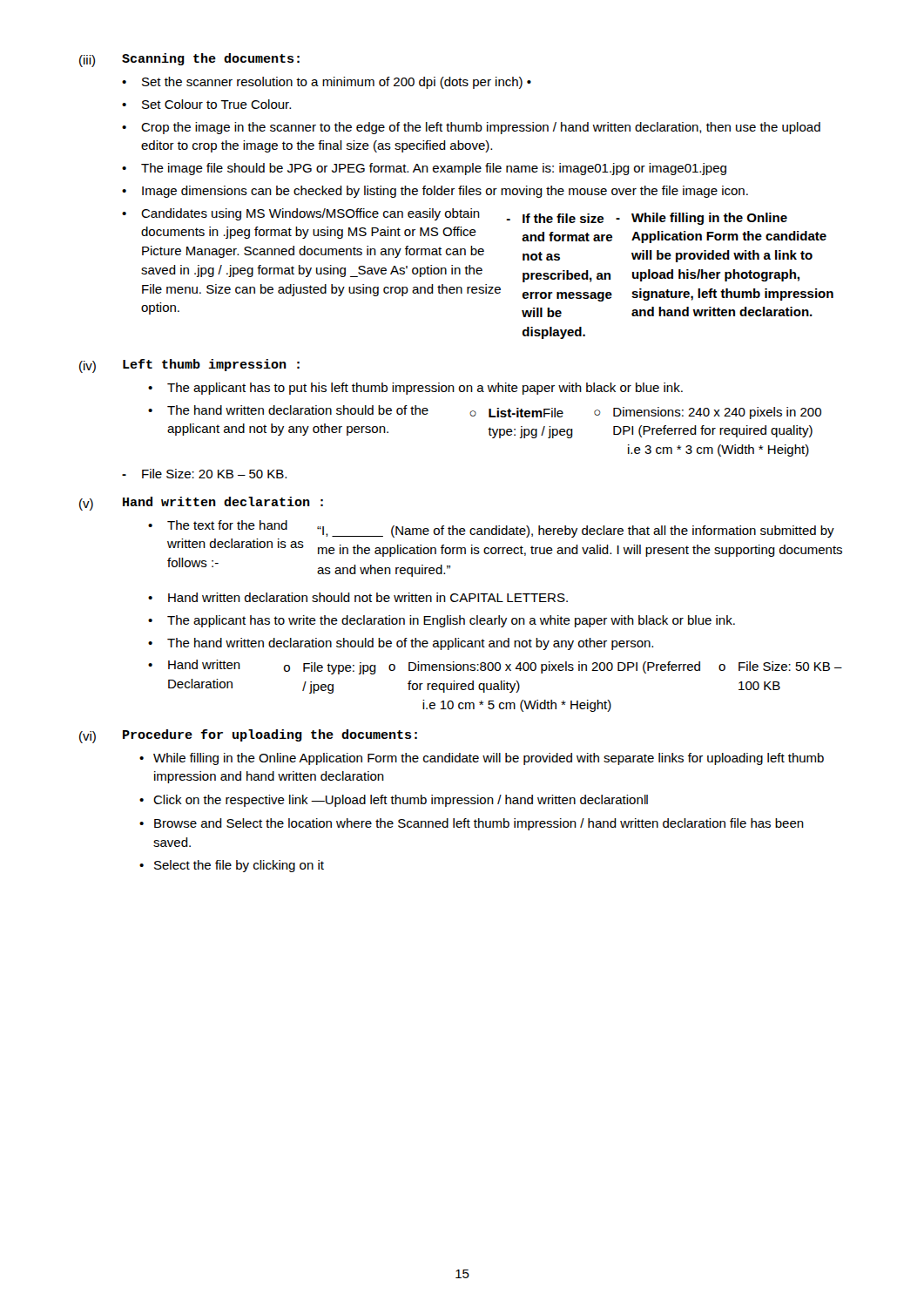Find the section header that reads "(iii) Scanning the documents:"

pos(190,60)
